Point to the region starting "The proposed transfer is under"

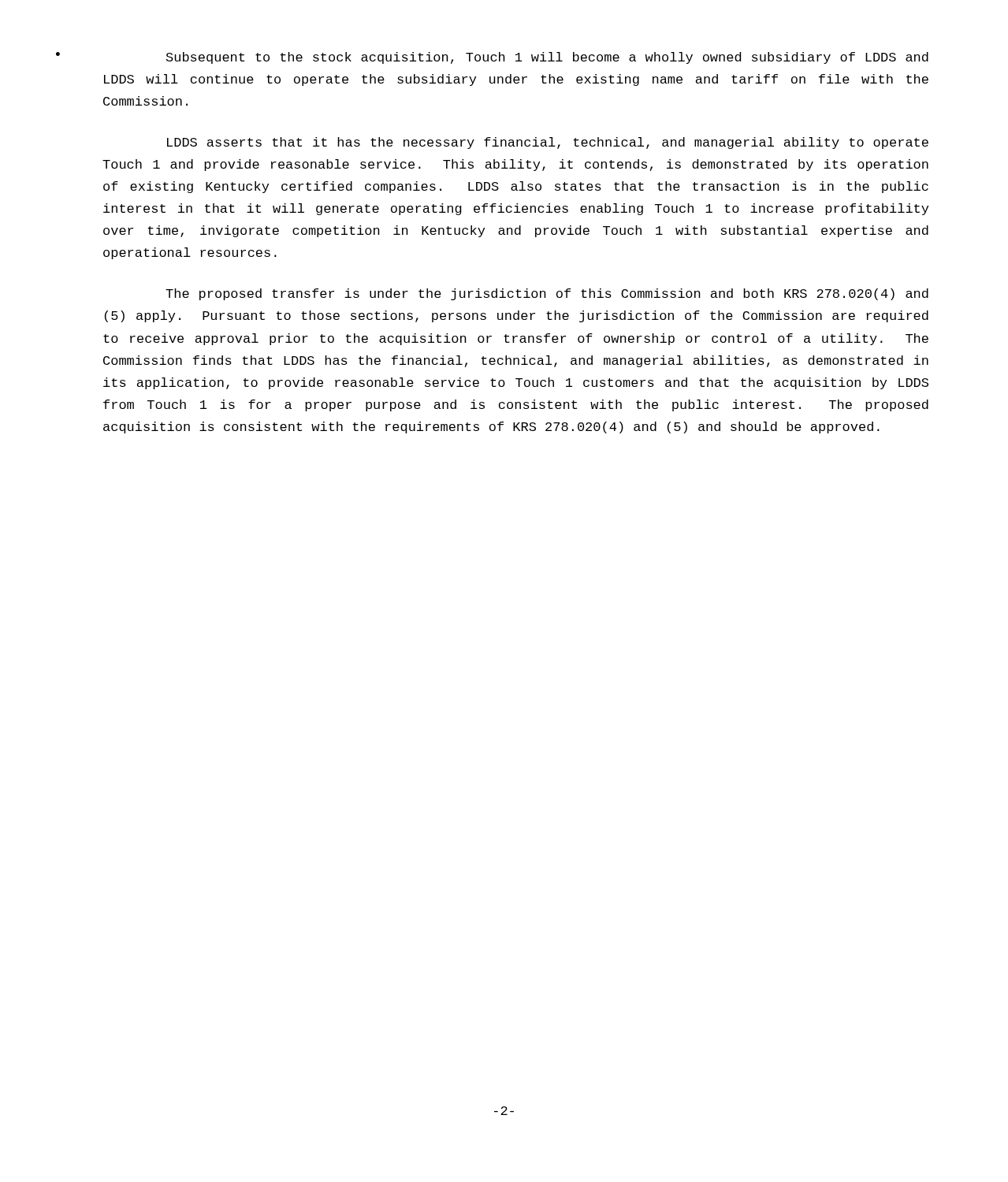click(516, 361)
